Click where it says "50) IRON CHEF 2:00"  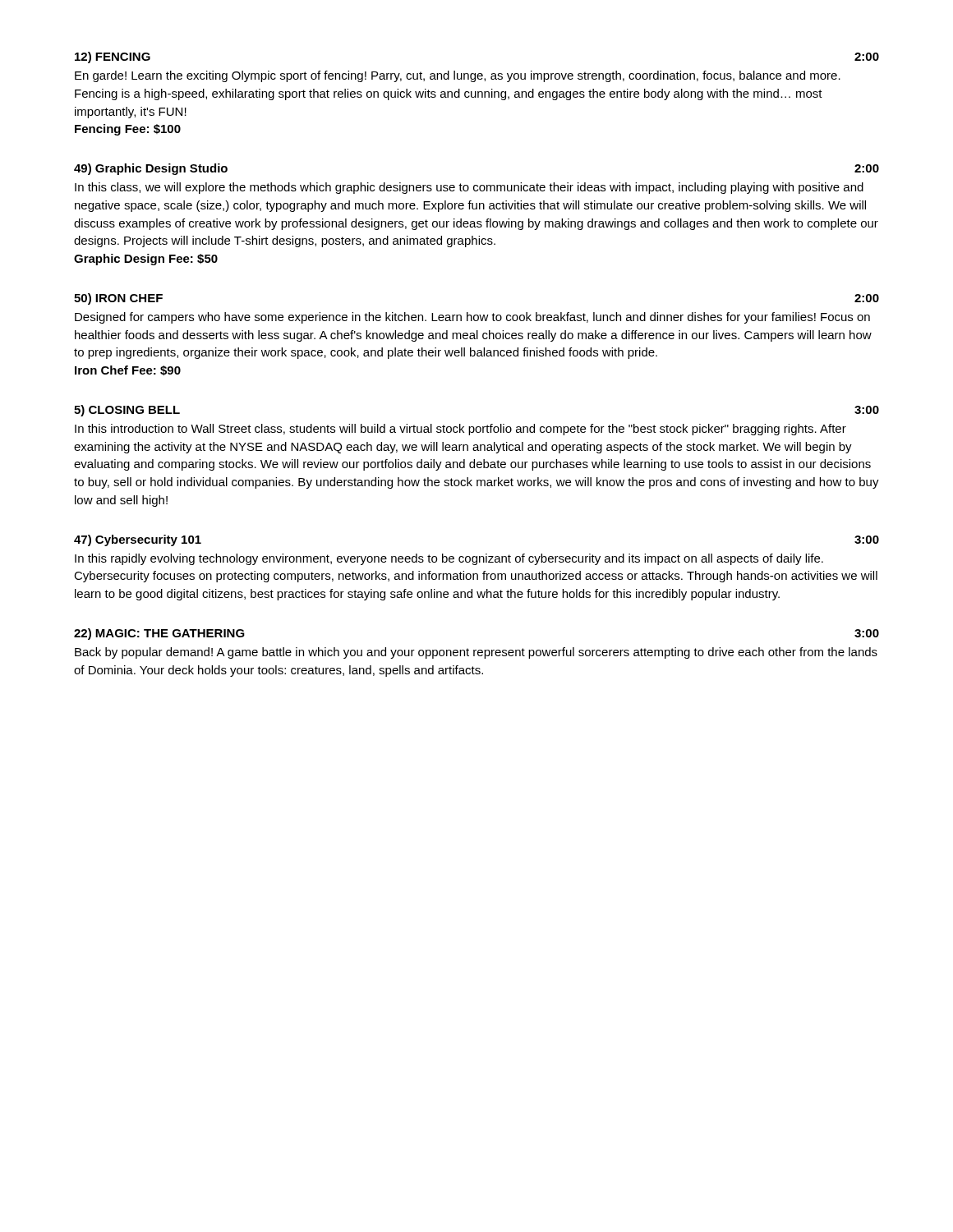(x=121, y=299)
